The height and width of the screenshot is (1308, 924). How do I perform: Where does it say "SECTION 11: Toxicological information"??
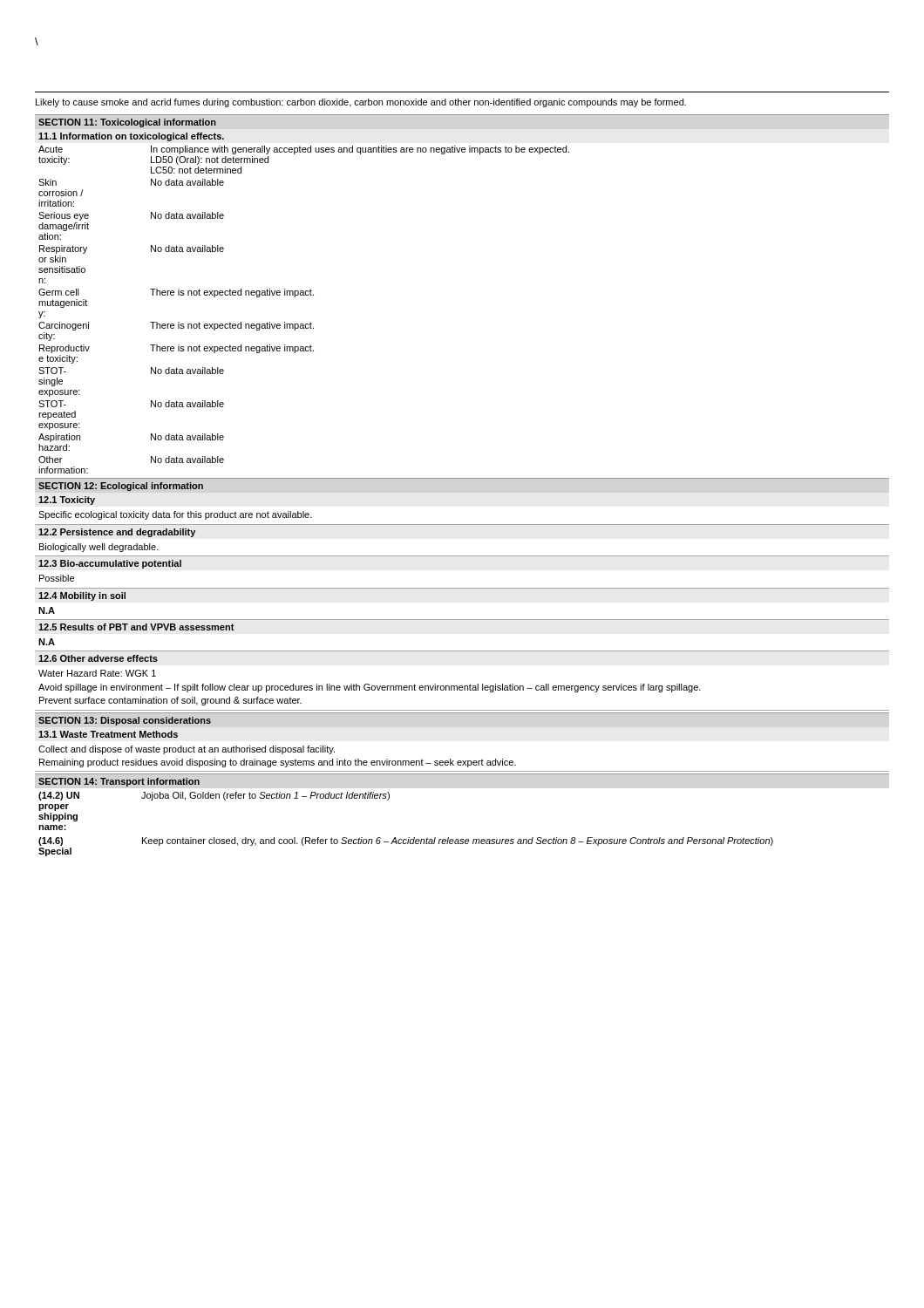pos(127,122)
